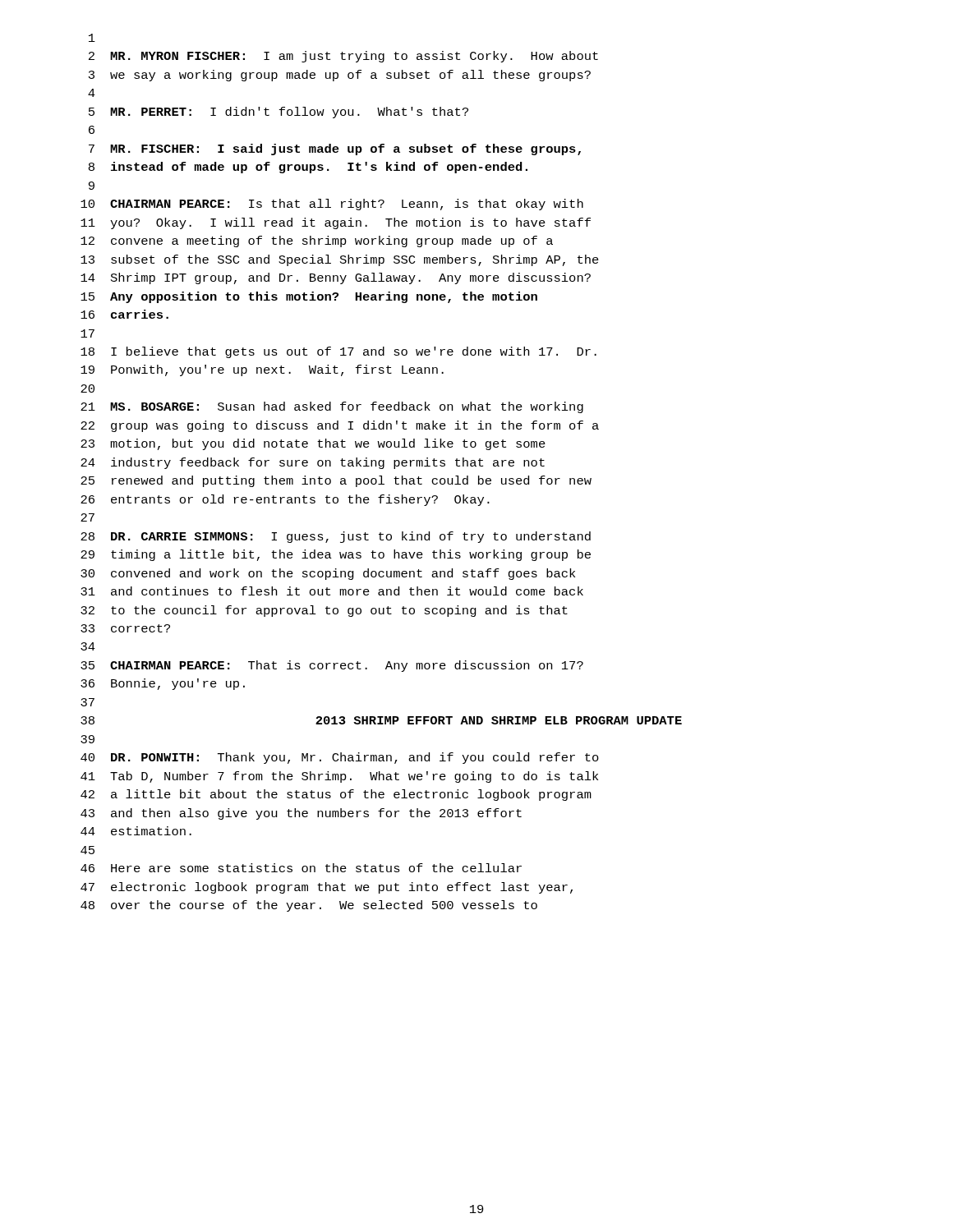Viewport: 953px width, 1232px height.
Task: Locate the text block with the text "40DR. PONWITH: Thank you,"
Action: click(x=476, y=759)
